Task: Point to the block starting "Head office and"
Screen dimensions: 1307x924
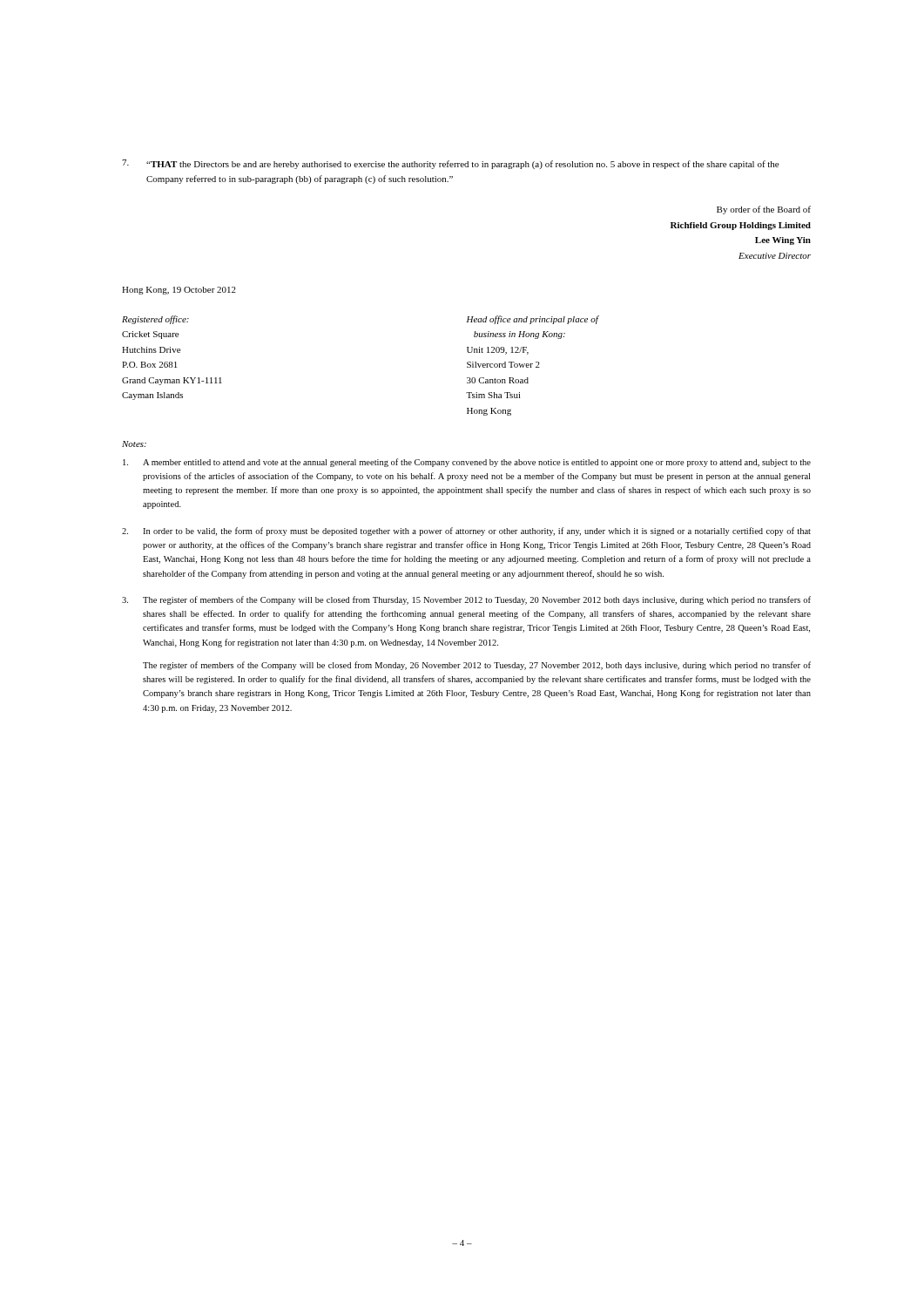Action: coord(532,365)
